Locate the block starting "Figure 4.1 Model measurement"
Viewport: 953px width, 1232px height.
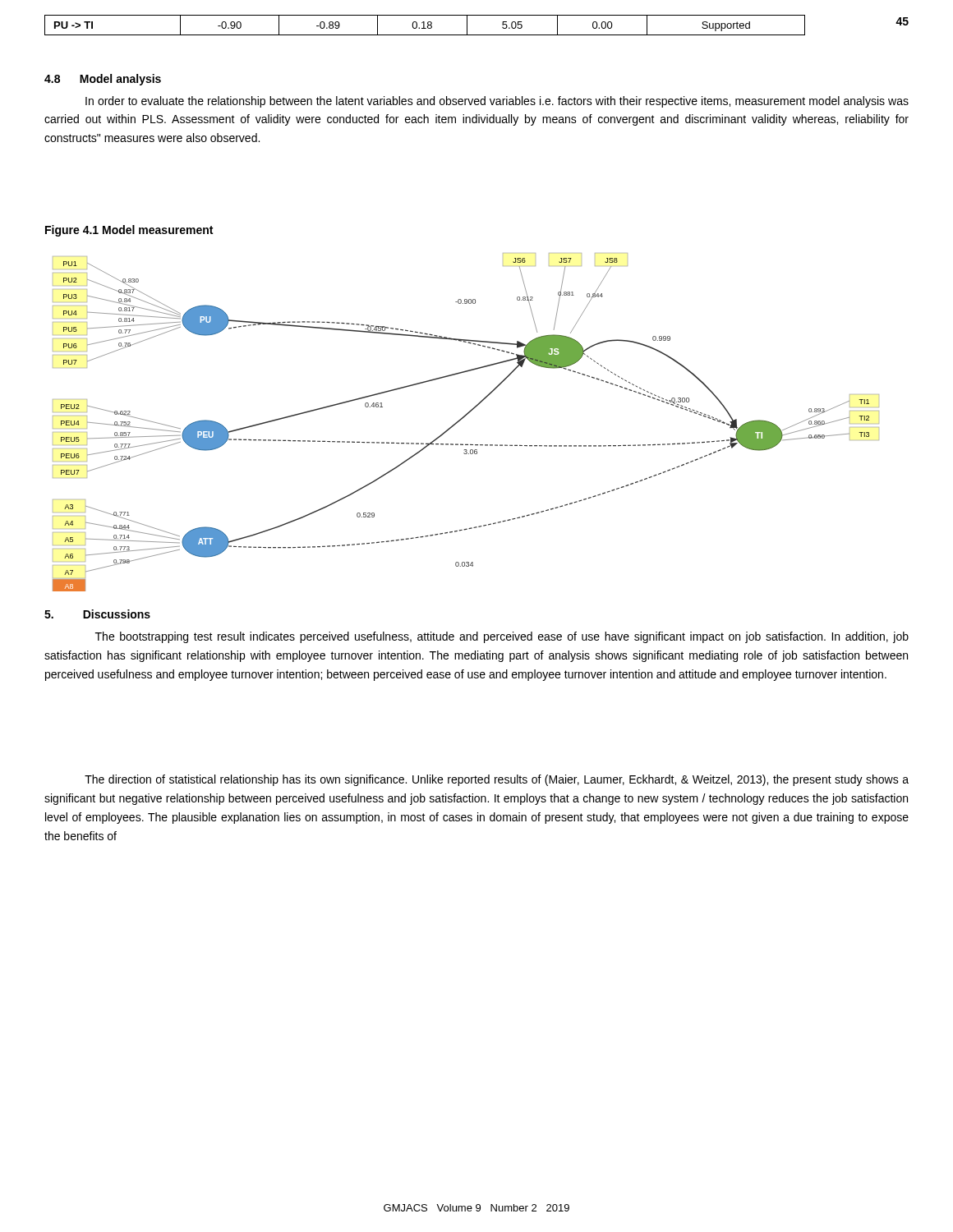point(129,230)
